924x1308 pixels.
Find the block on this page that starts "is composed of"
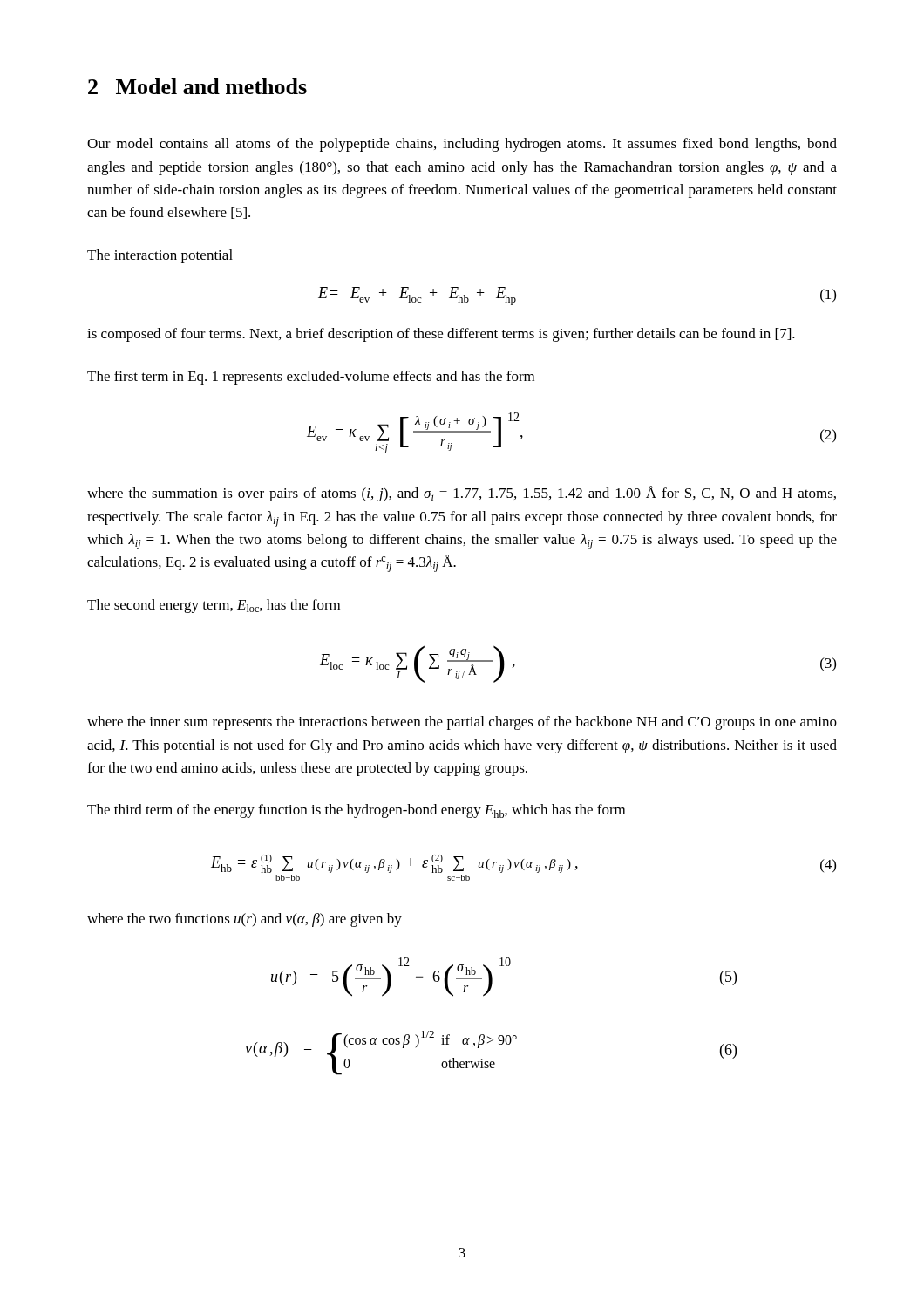[x=441, y=334]
